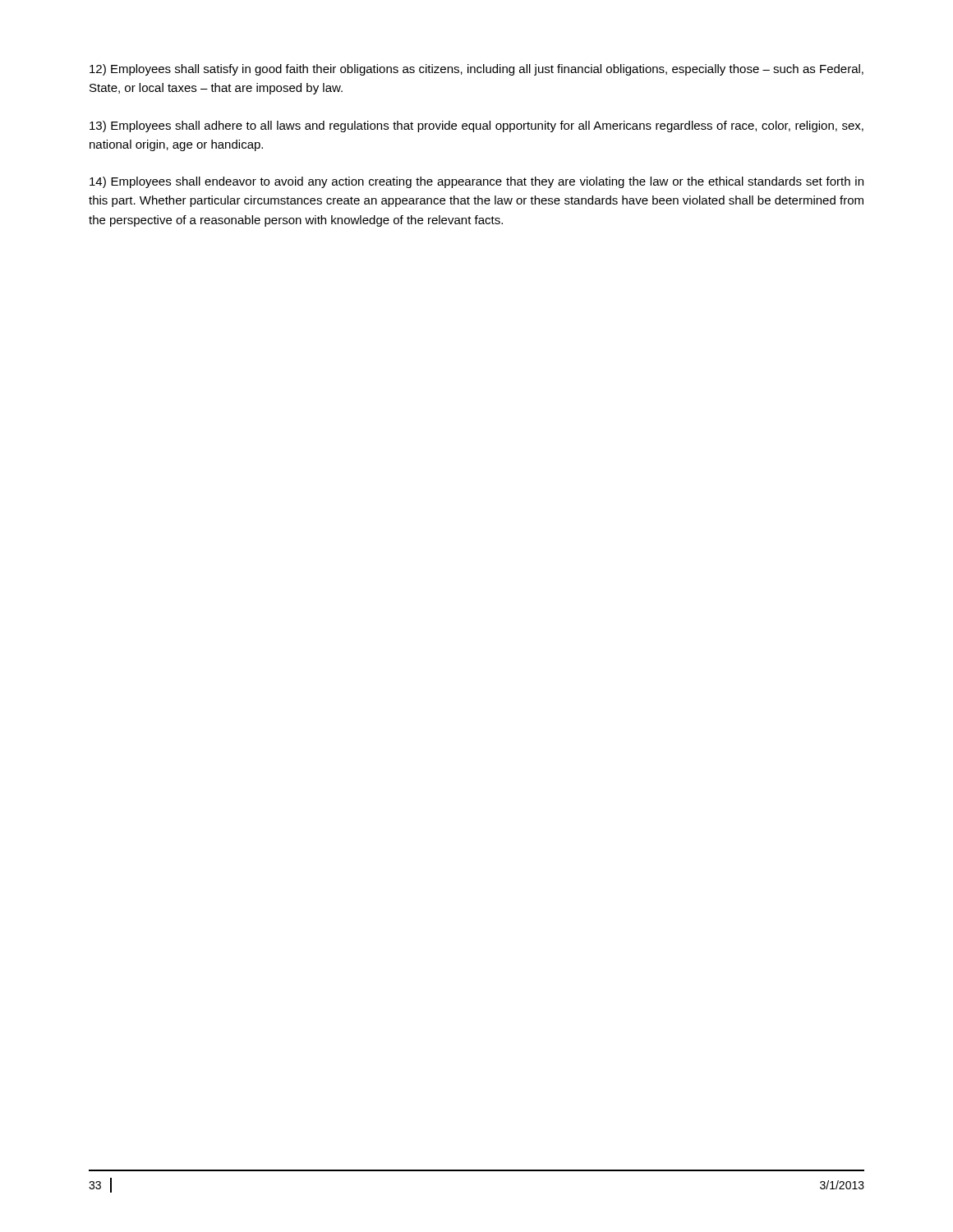Click on the text block with the text "12) Employees shall satisfy in good faith their"
953x1232 pixels.
476,78
